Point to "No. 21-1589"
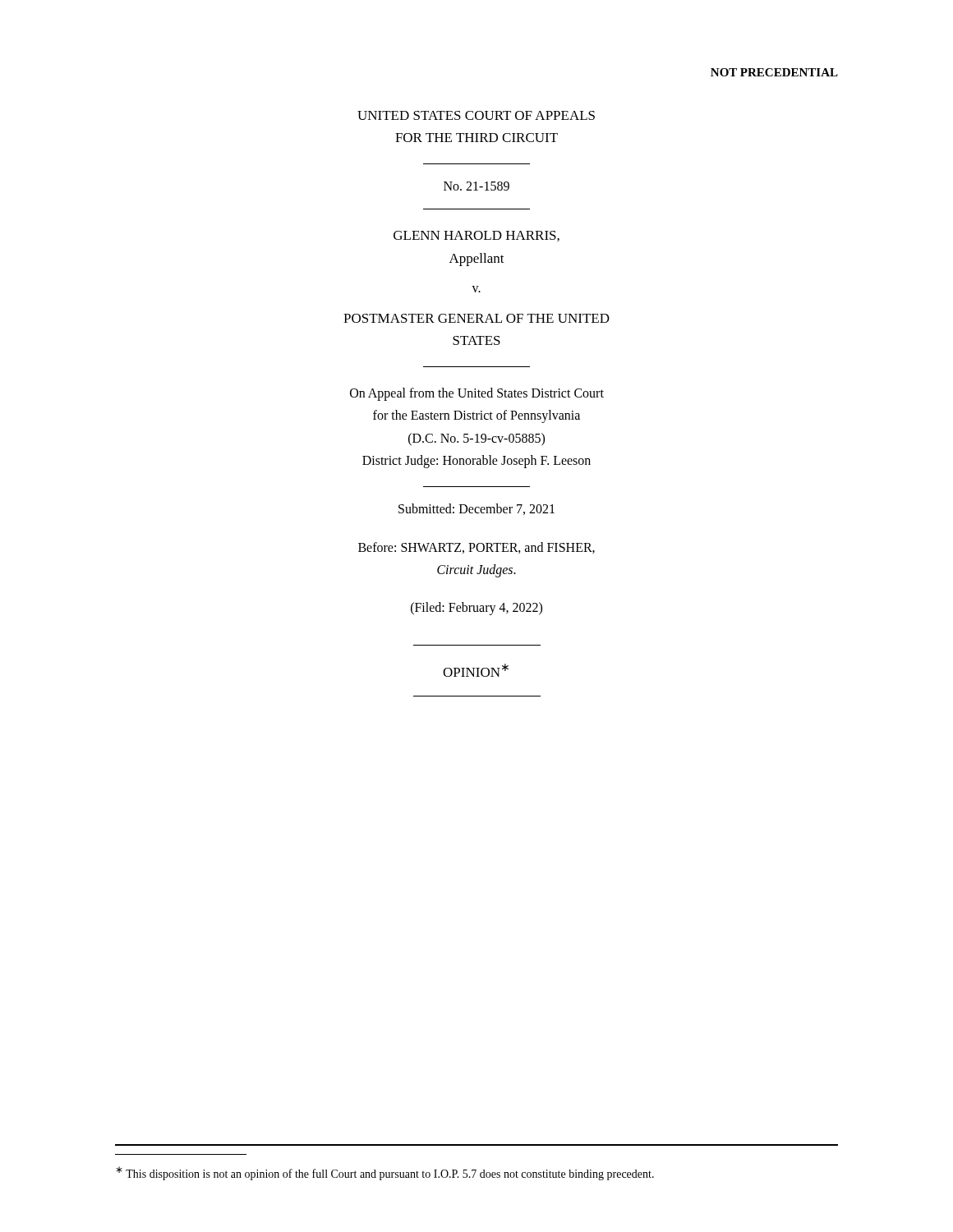The image size is (953, 1232). (x=476, y=187)
